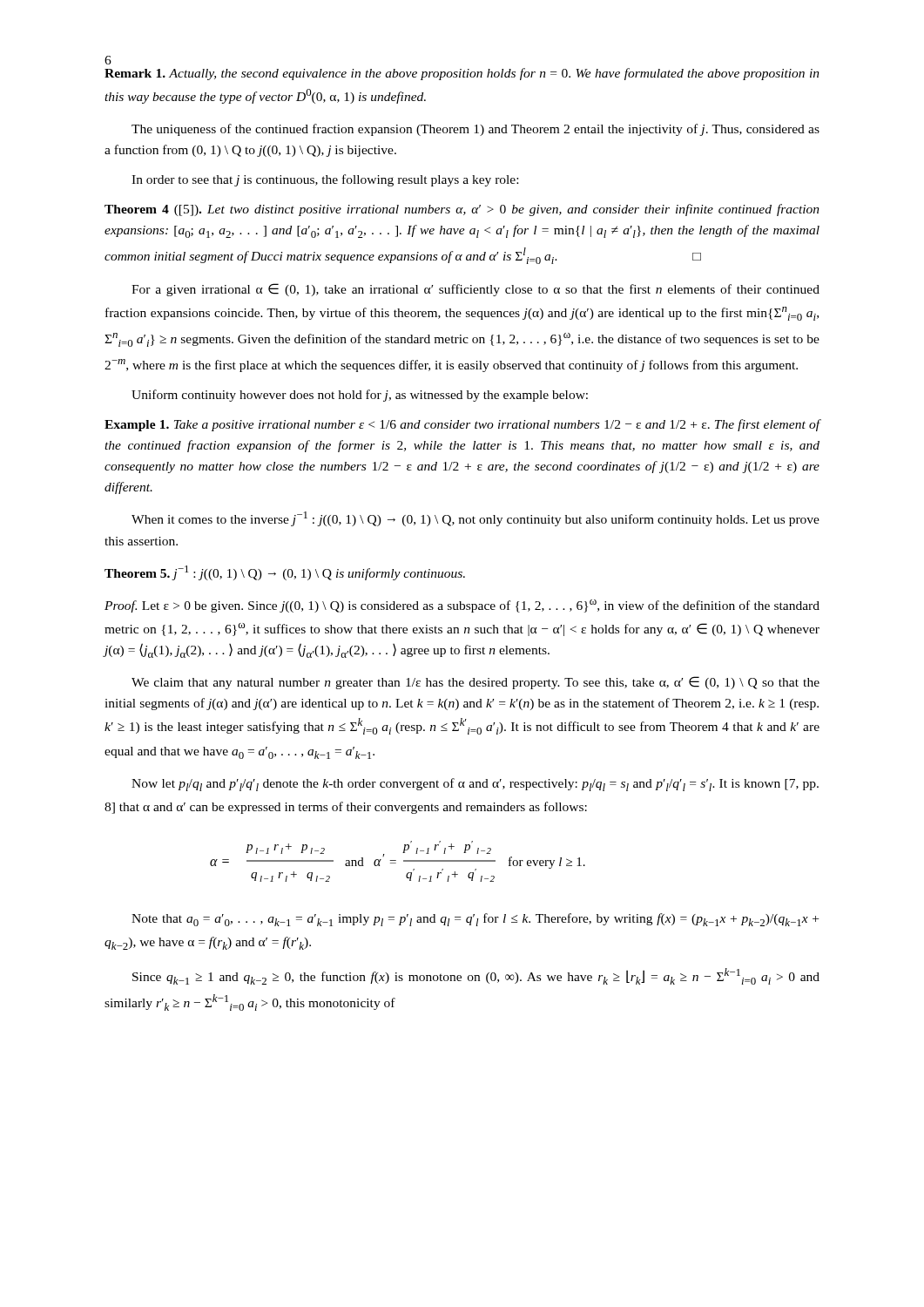Click on the text block containing "Since qk−1 ≥ 1 and"

pyautogui.click(x=462, y=990)
